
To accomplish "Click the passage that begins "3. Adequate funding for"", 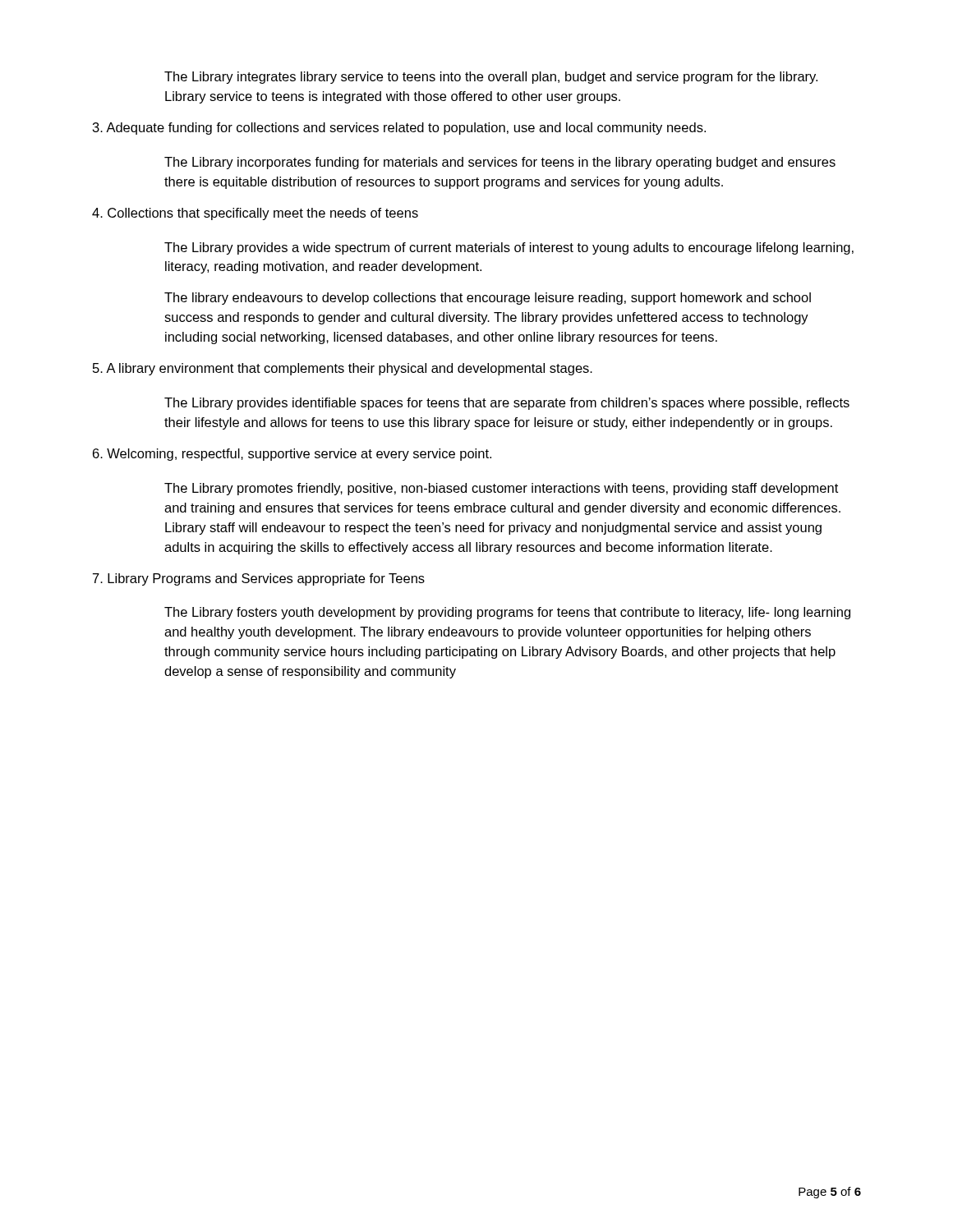I will pos(476,128).
